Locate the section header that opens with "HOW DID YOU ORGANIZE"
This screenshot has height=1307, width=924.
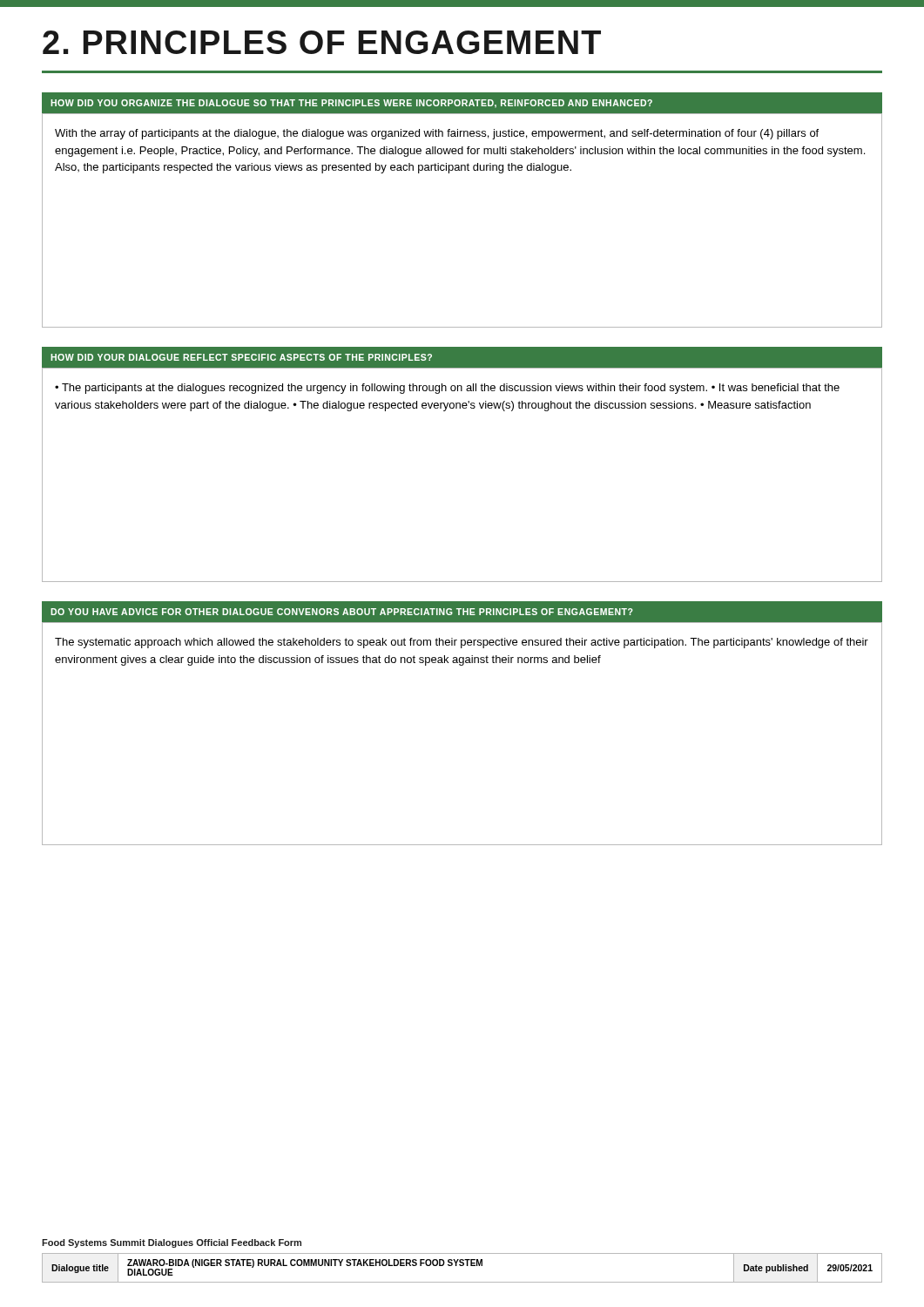click(x=462, y=103)
